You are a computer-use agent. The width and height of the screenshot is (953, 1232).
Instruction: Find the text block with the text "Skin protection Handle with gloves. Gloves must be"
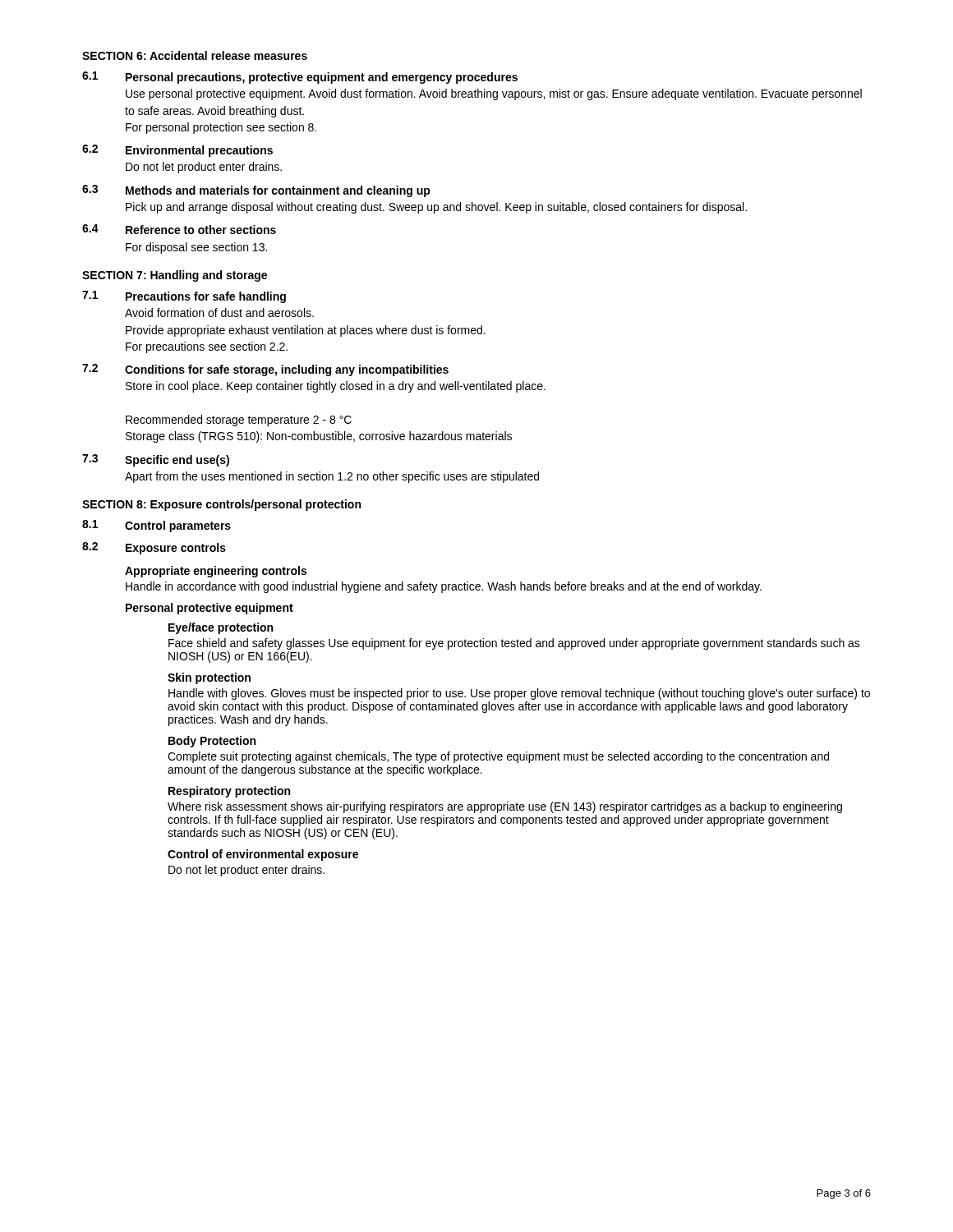519,698
